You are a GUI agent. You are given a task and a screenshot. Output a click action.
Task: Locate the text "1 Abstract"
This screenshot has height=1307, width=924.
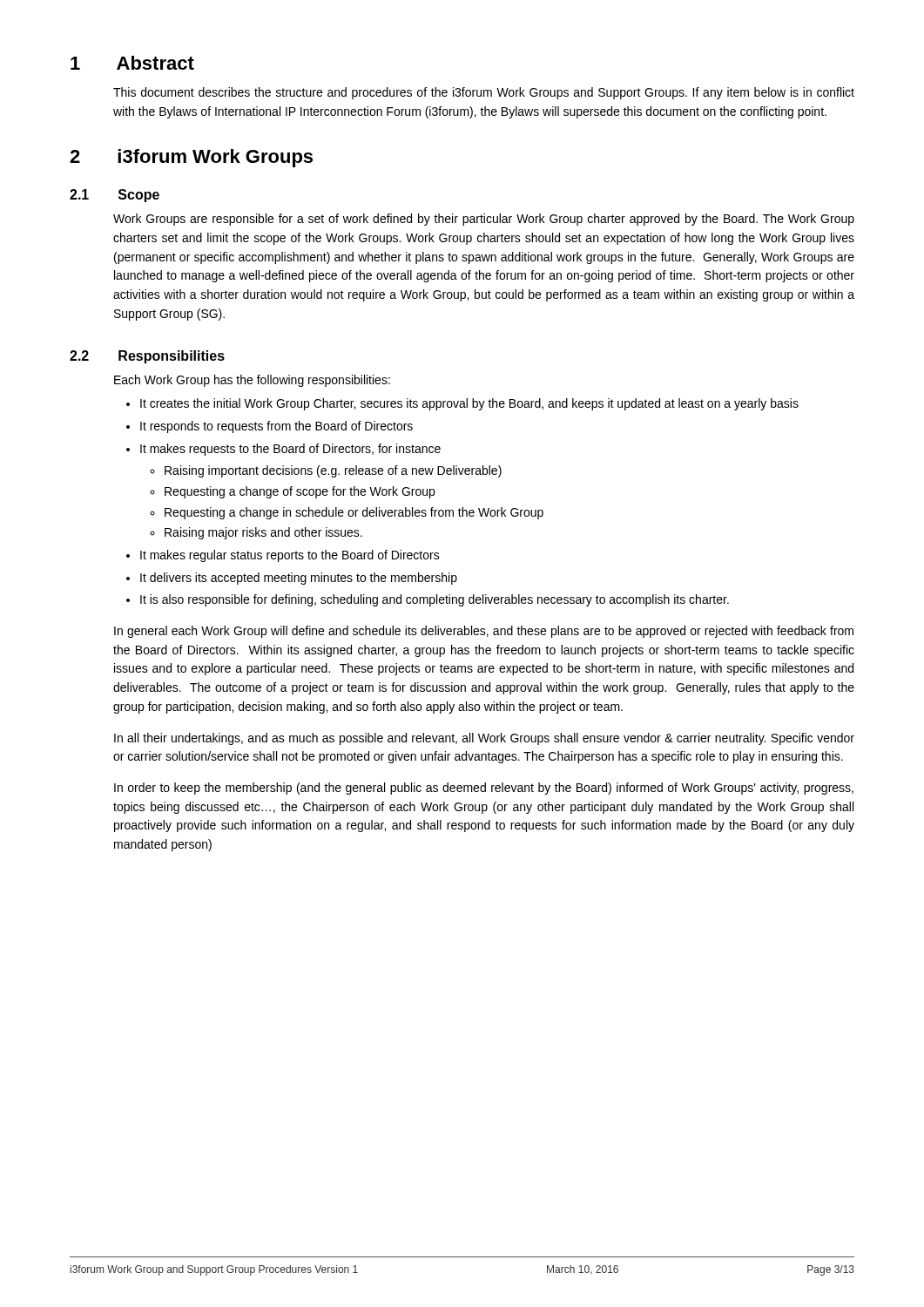coord(132,64)
